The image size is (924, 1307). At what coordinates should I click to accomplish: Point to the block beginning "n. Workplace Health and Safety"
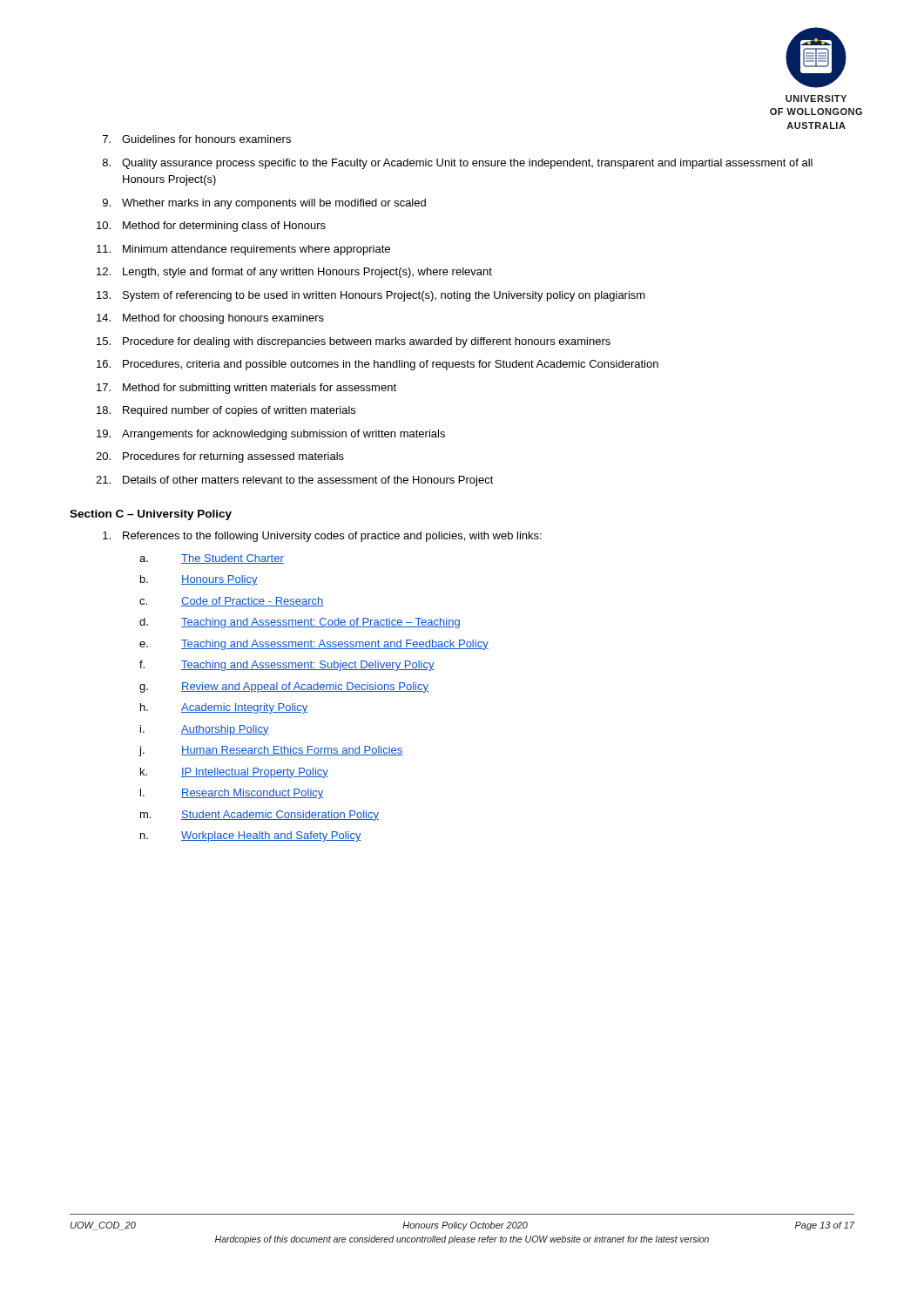pyautogui.click(x=251, y=836)
